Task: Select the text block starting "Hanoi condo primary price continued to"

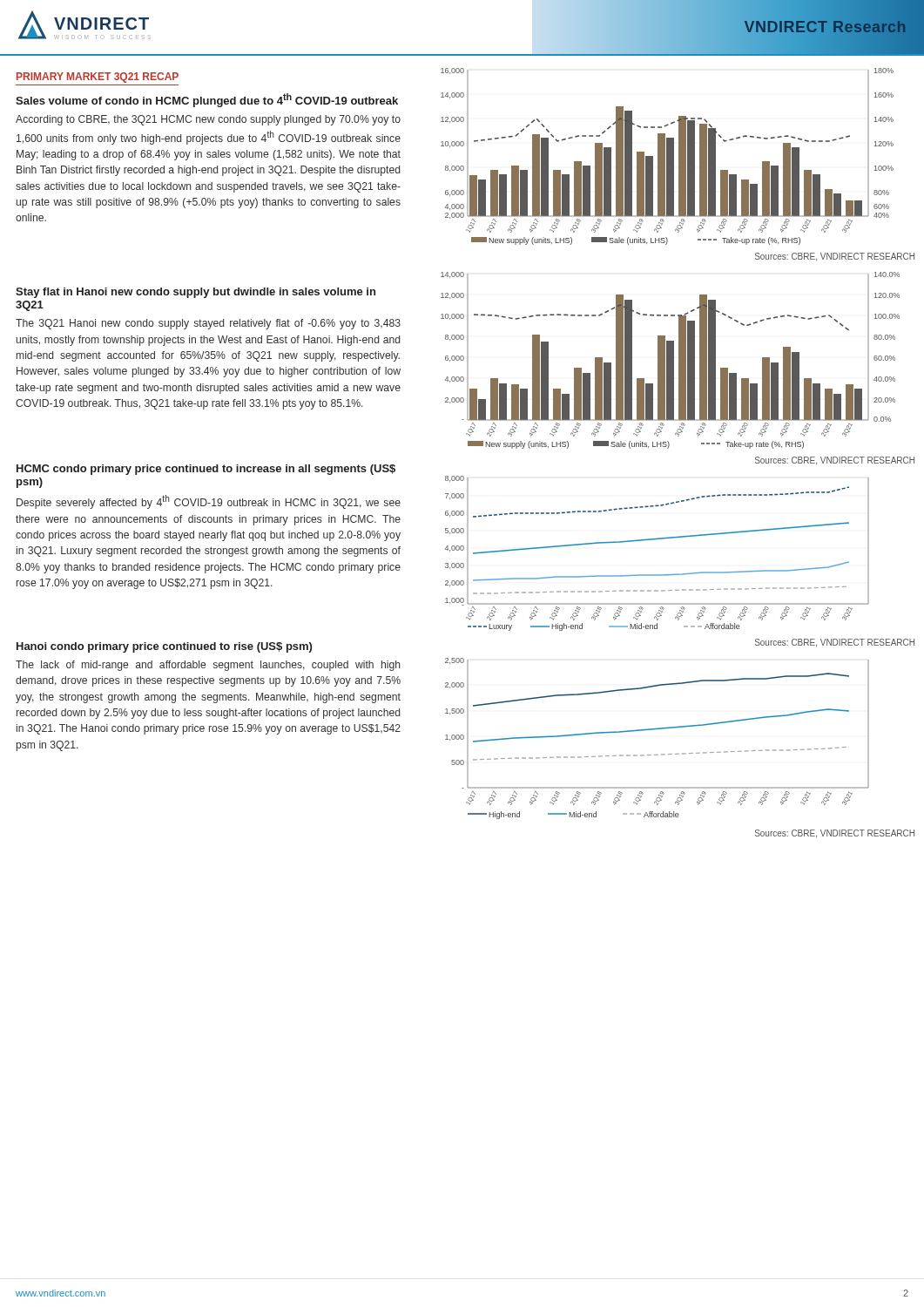Action: 164,646
